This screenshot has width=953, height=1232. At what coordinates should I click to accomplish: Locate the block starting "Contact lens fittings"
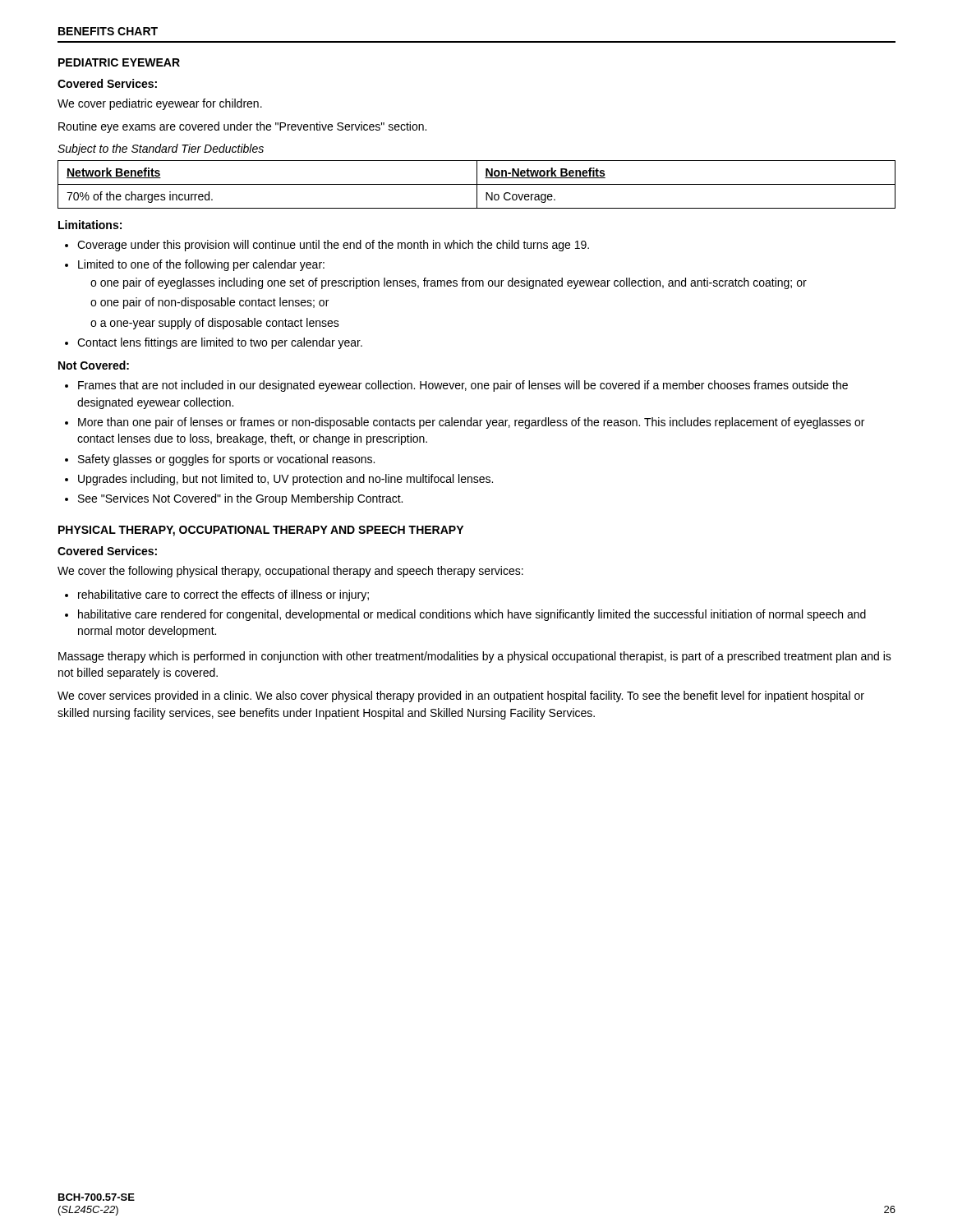220,343
